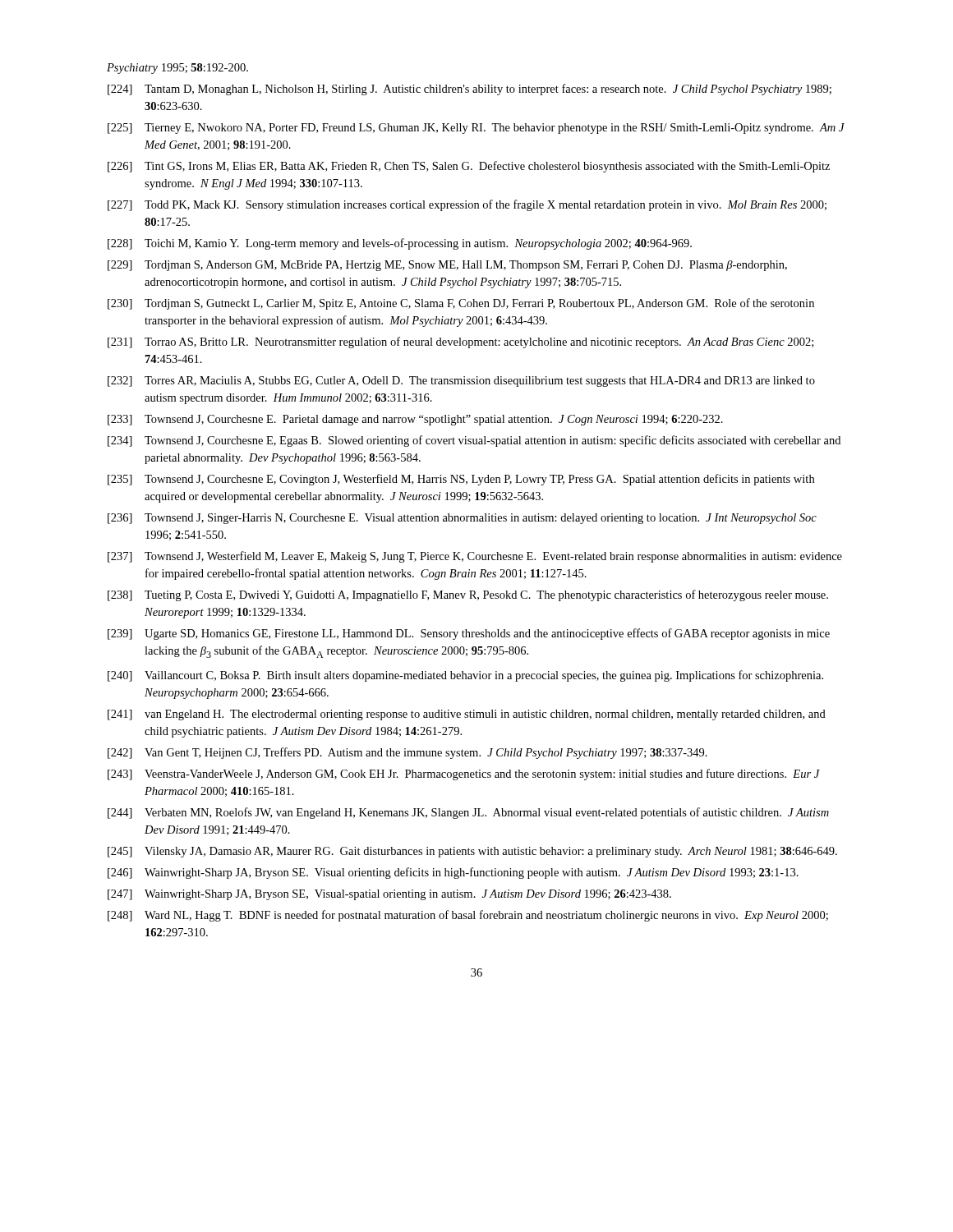Point to the passage starting "[237] Townsend J, Westerfield M, Leaver E,"

coord(476,565)
